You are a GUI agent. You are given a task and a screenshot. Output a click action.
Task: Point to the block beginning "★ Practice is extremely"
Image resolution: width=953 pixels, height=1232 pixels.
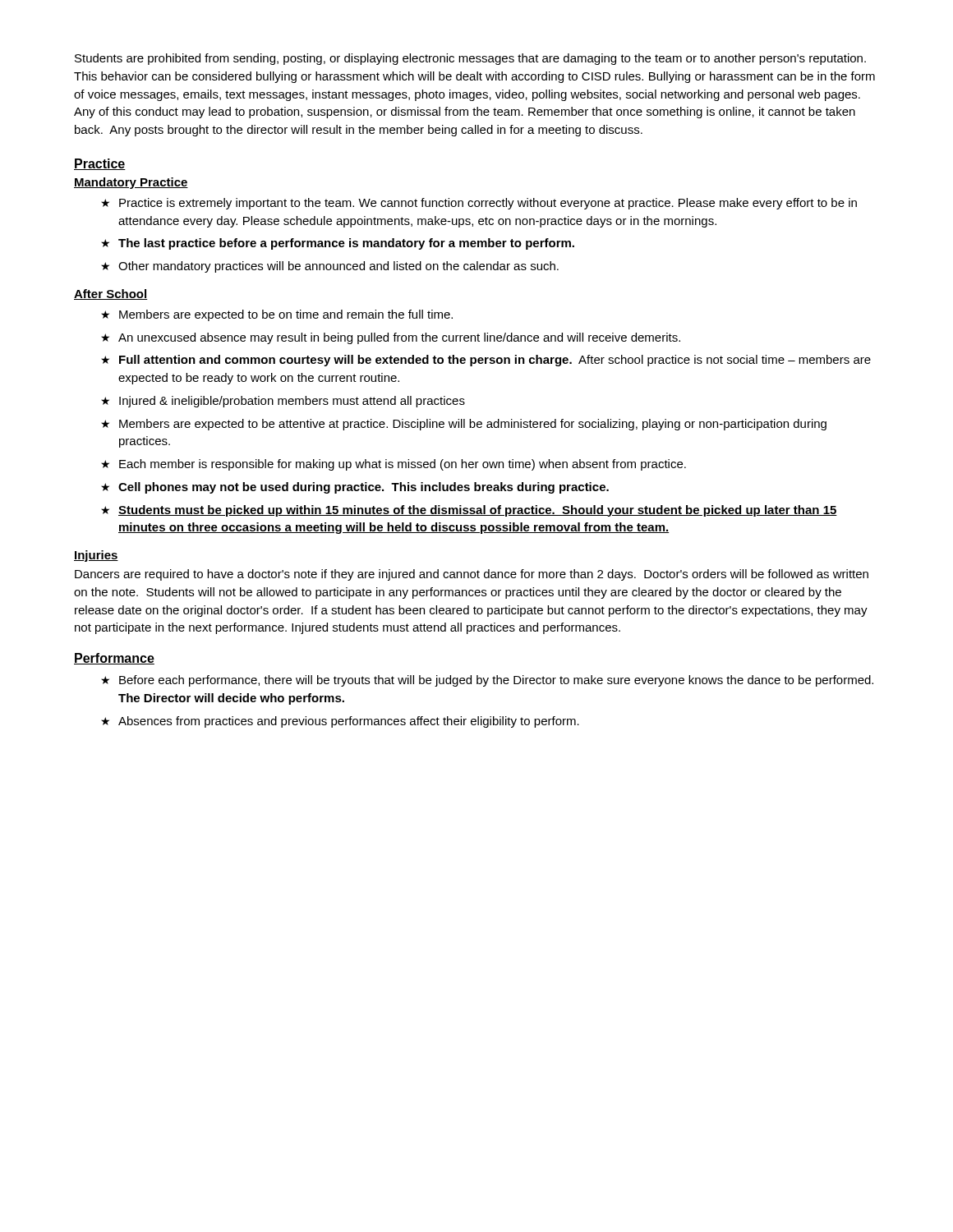(490, 212)
